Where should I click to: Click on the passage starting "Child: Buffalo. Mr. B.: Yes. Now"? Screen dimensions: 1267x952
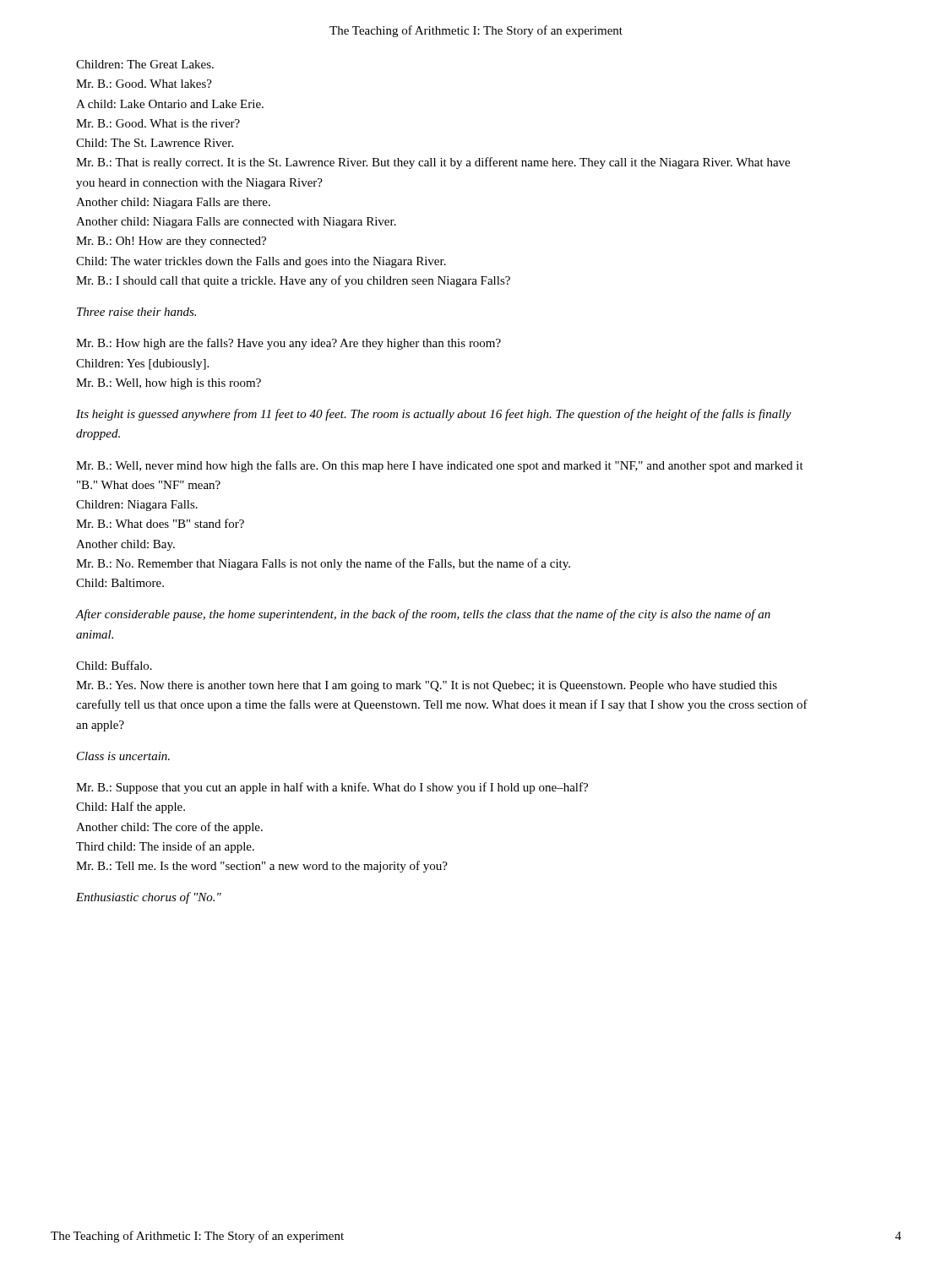pos(442,695)
